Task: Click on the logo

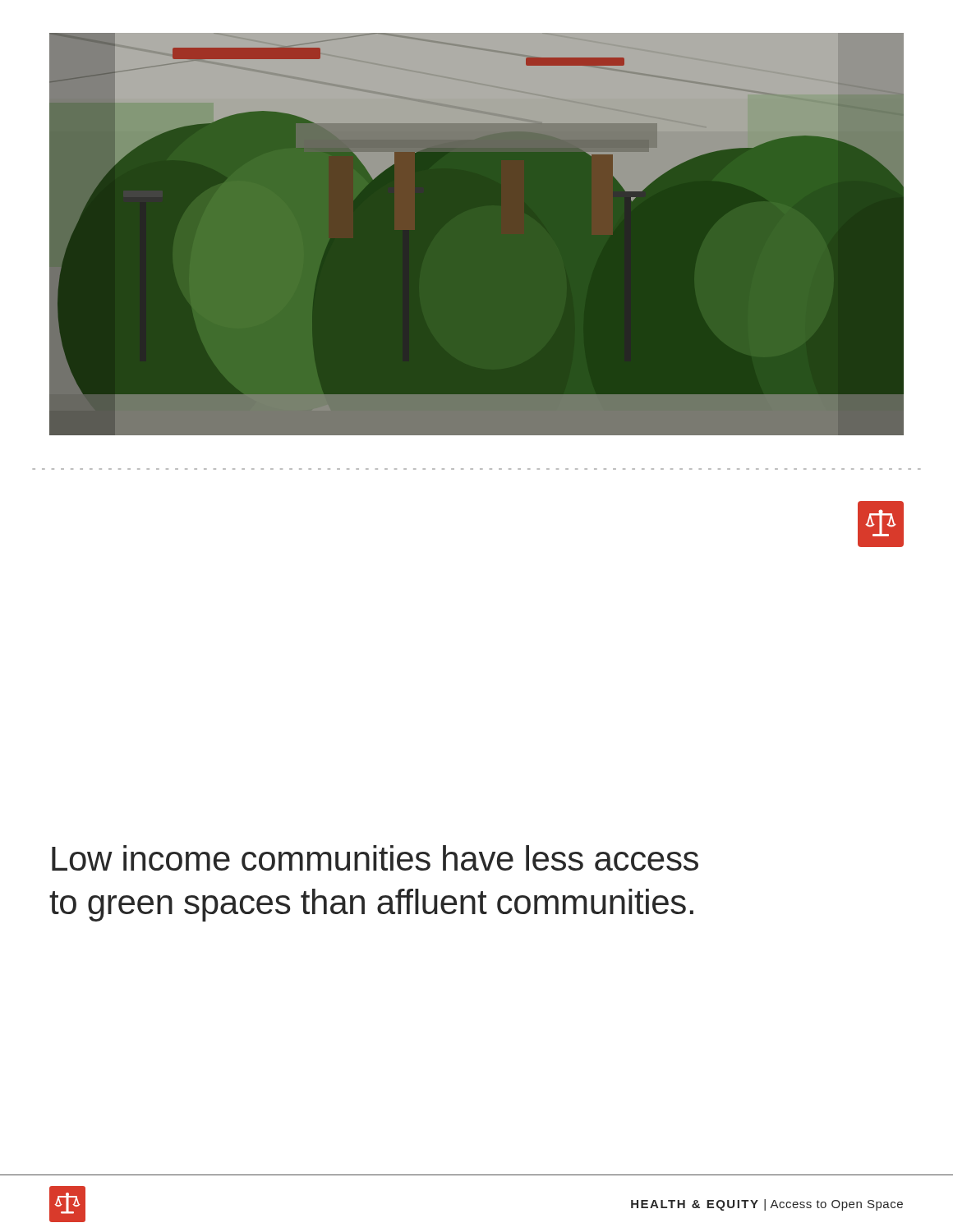Action: (x=881, y=524)
